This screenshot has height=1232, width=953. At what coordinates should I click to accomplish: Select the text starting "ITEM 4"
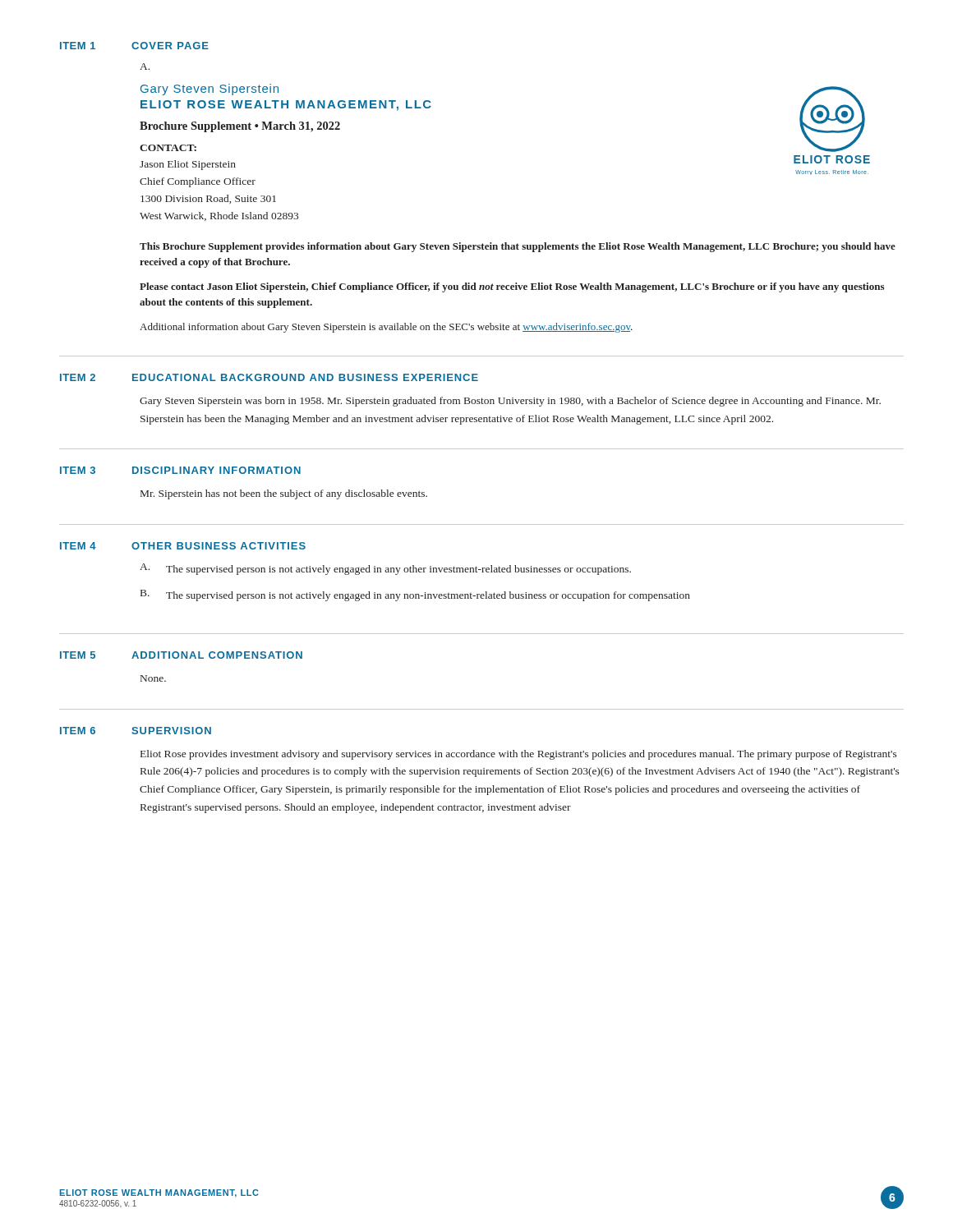click(78, 546)
